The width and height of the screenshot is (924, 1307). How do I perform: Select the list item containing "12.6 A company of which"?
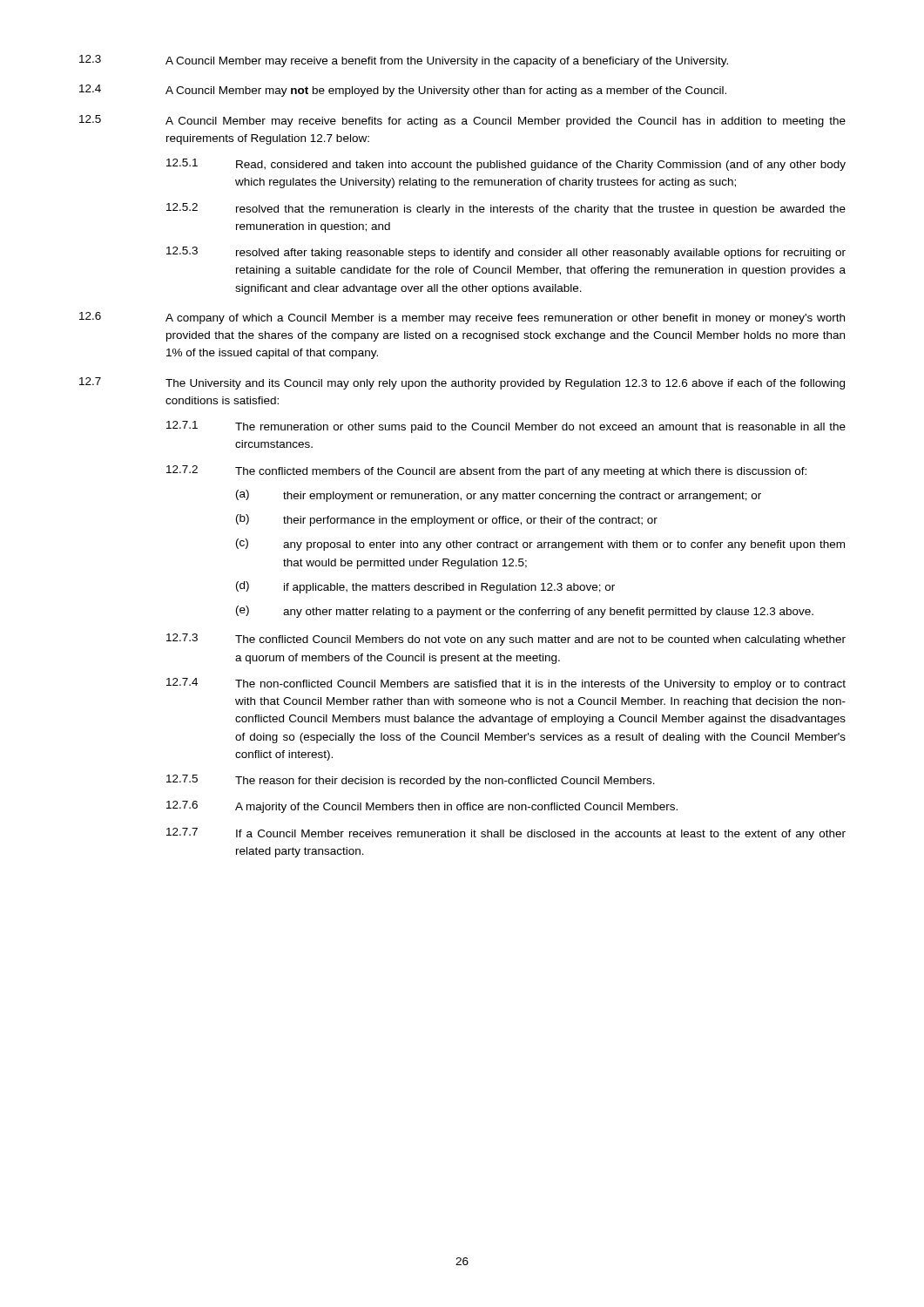pos(462,336)
